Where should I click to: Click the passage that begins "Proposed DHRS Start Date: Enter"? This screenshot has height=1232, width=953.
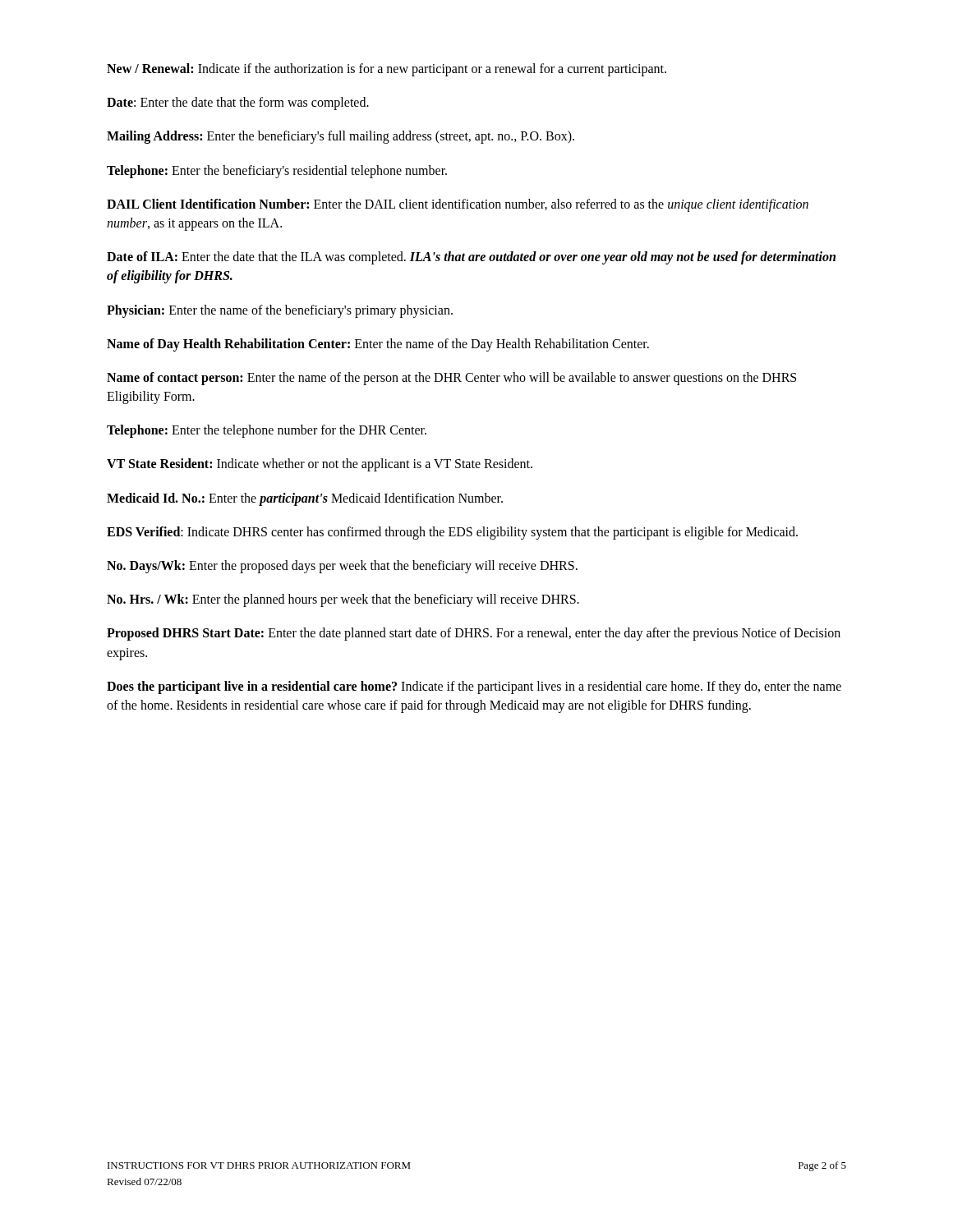tap(474, 643)
